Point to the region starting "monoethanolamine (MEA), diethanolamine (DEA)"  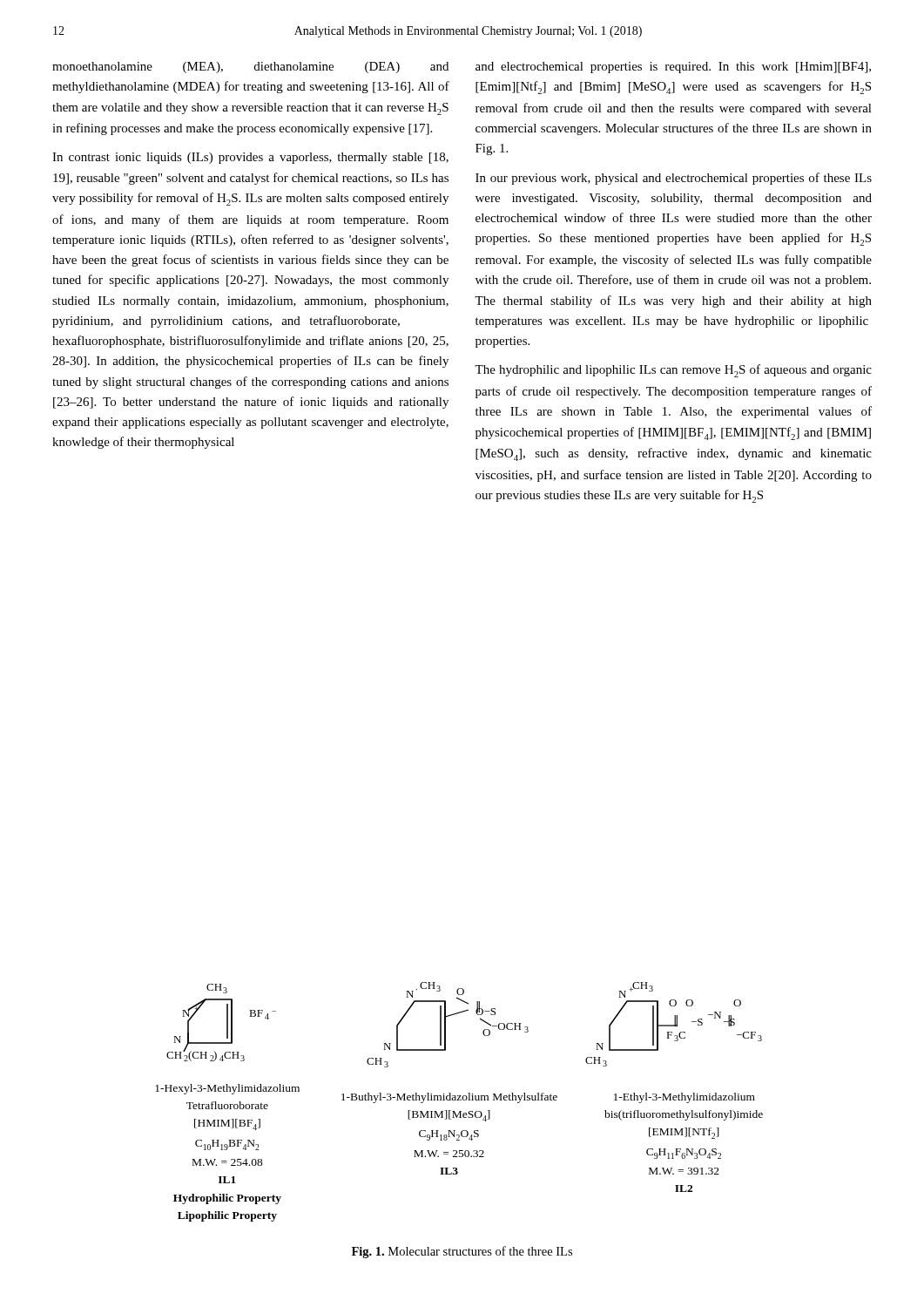[251, 255]
